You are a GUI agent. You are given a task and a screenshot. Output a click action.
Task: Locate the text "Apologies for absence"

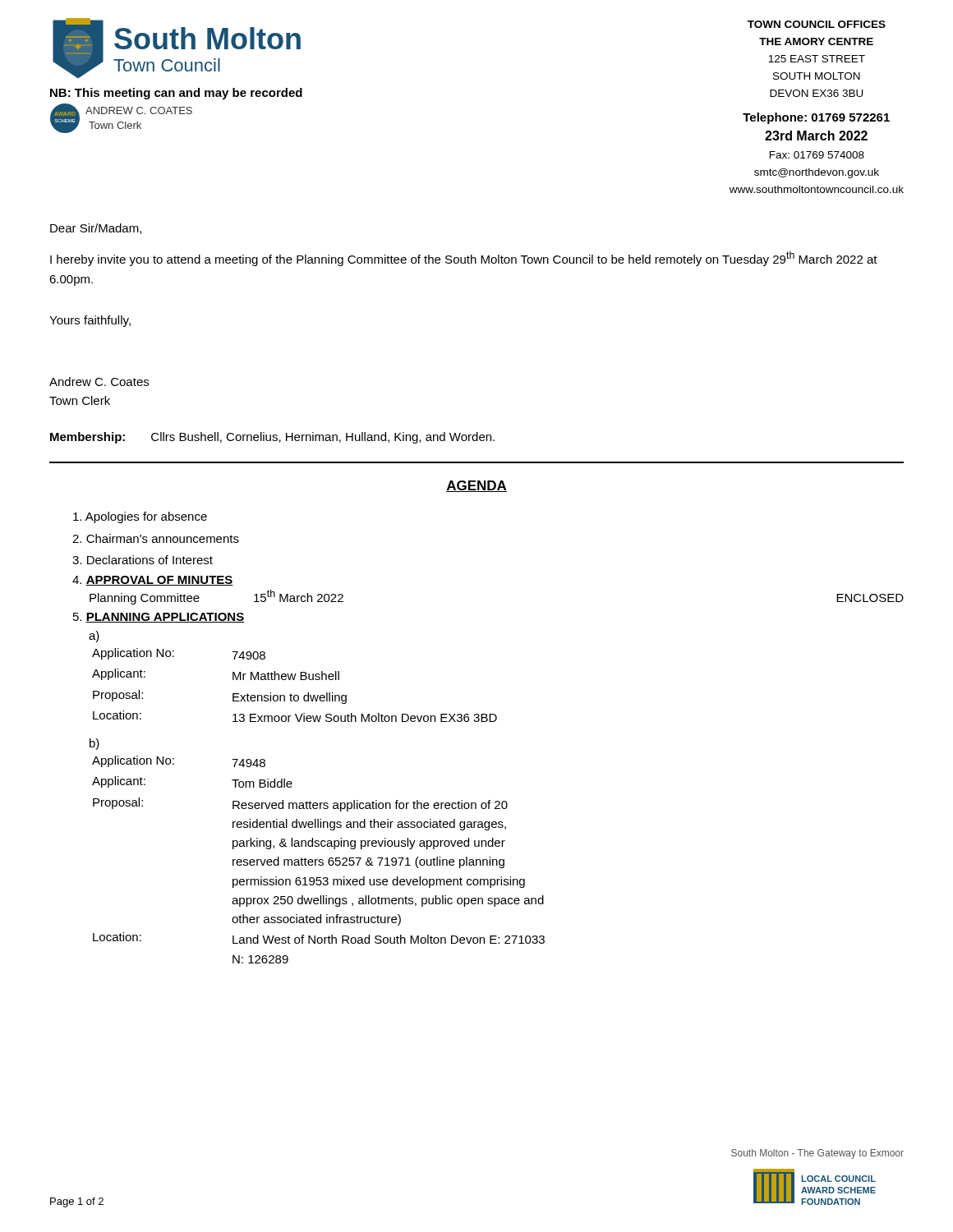point(140,517)
